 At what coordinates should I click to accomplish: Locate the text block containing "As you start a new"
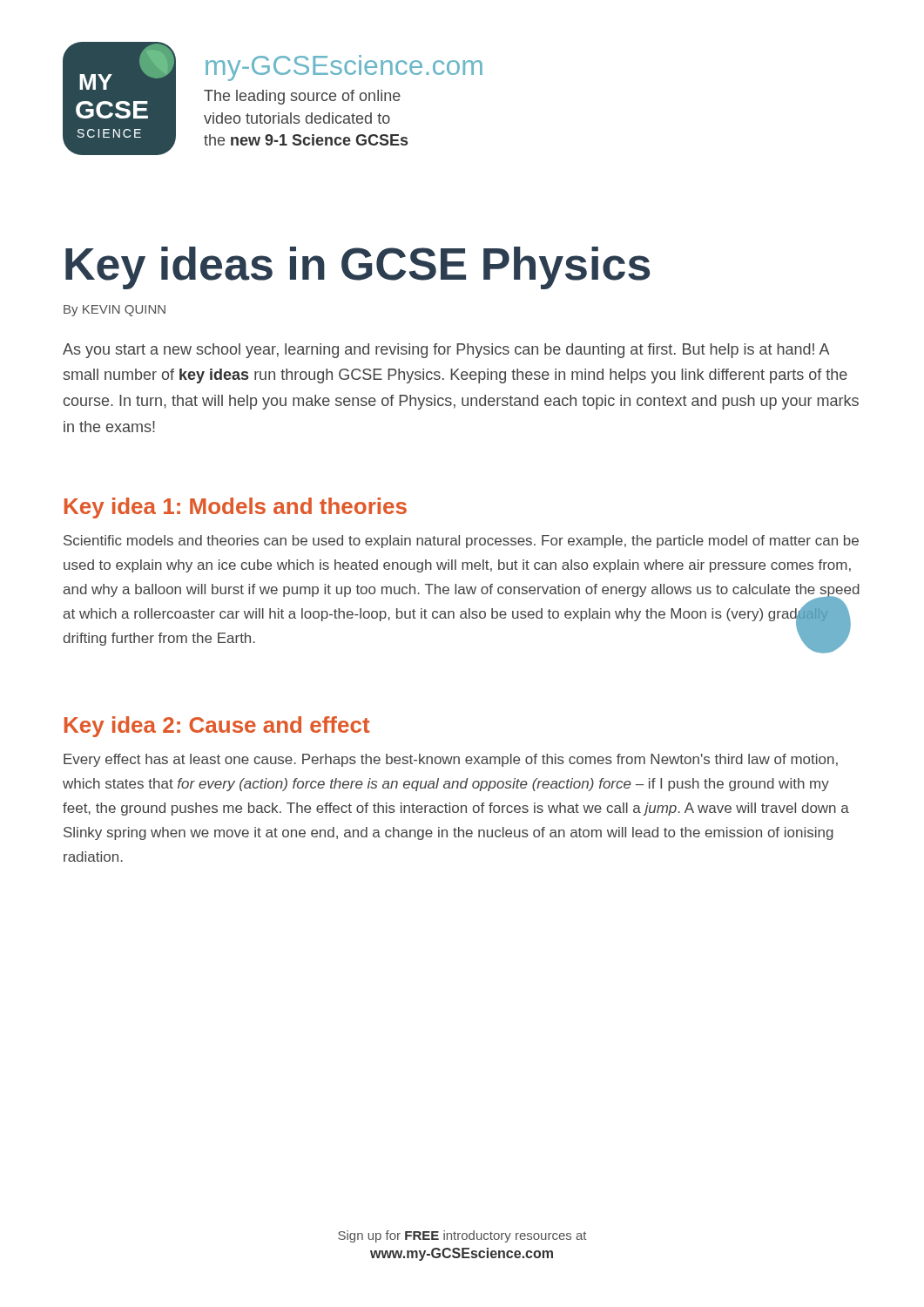[462, 389]
